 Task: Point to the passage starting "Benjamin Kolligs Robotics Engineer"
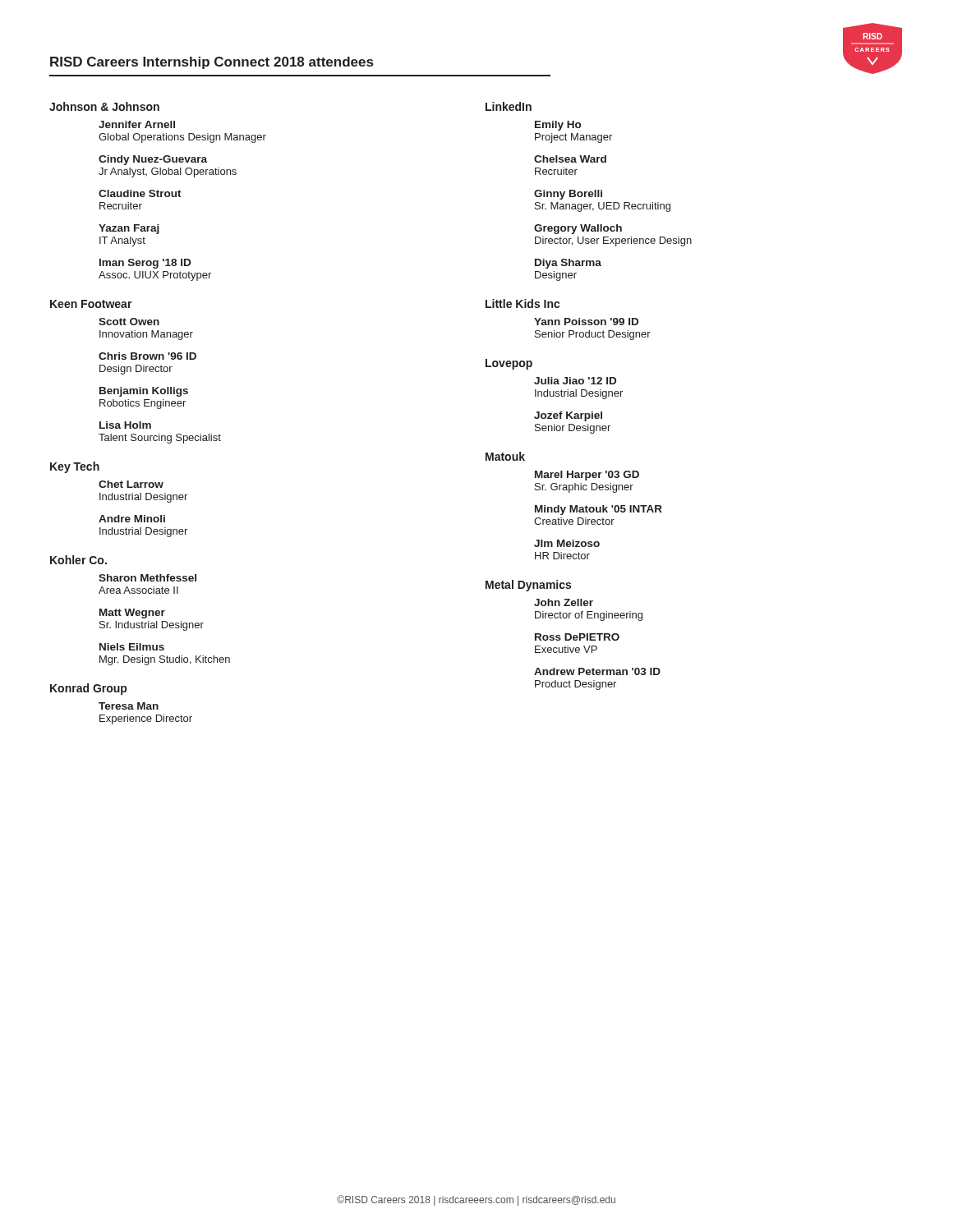click(144, 392)
